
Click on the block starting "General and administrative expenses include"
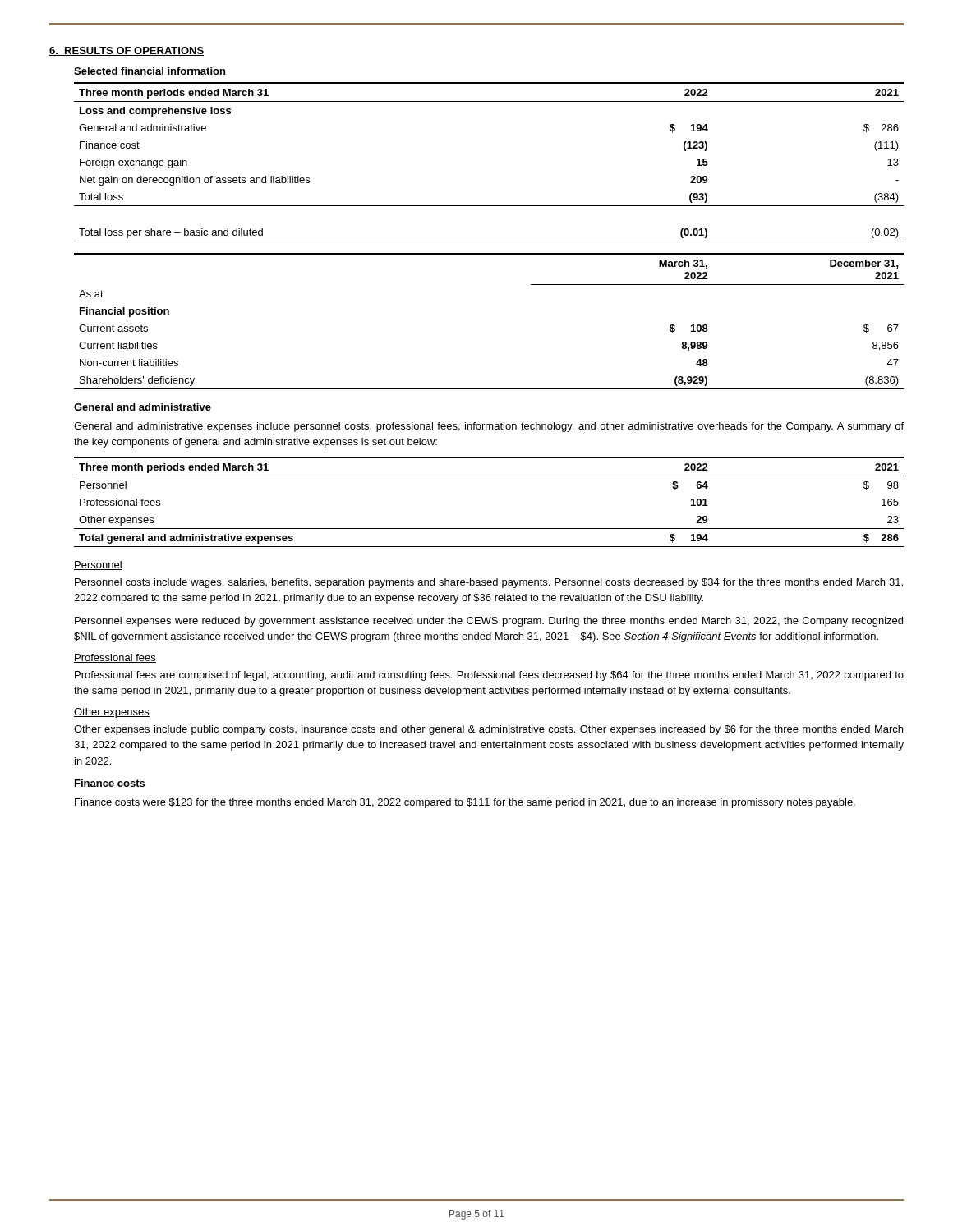(489, 434)
